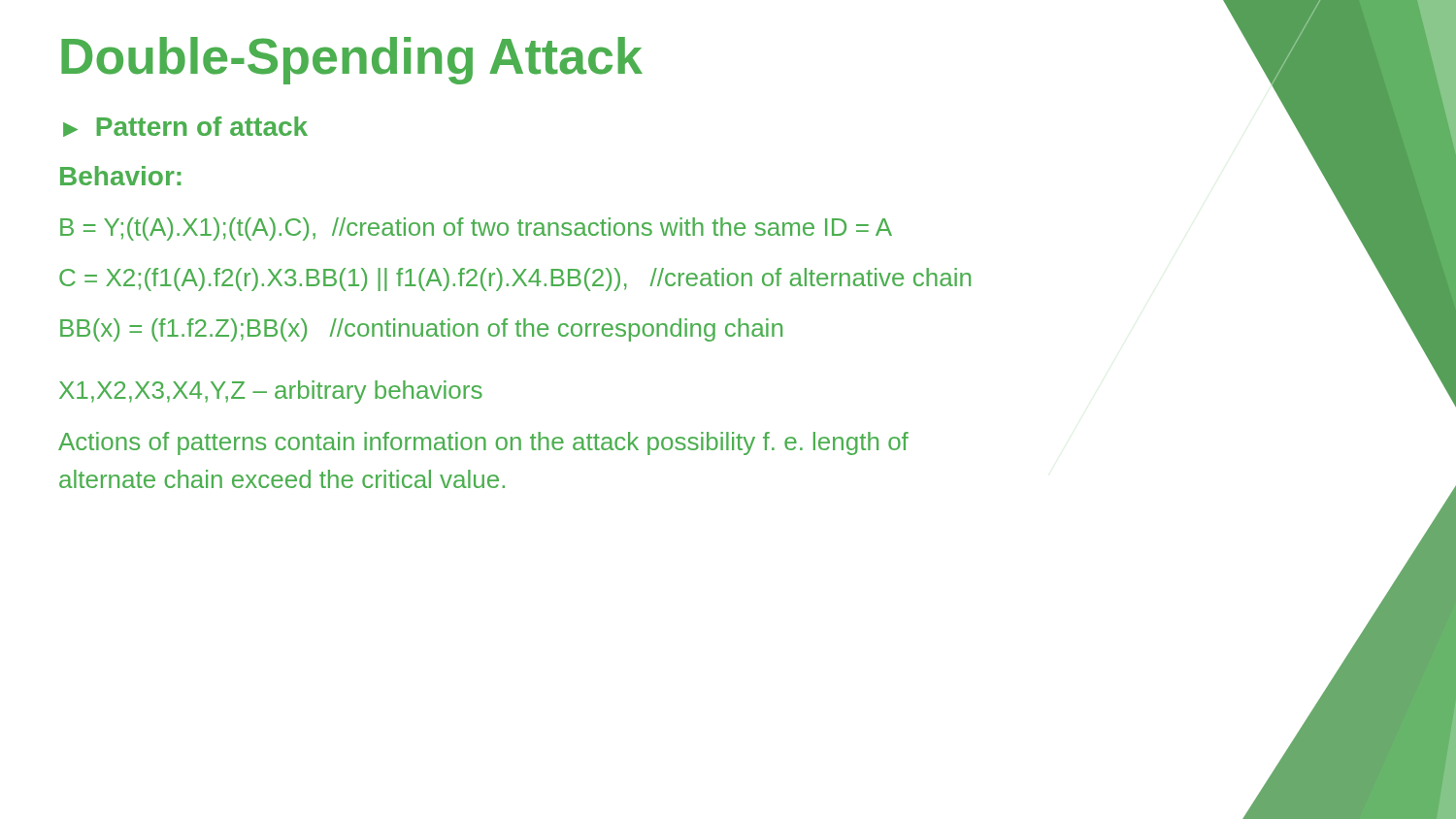Select the passage starting "BB(x) = (f1.f2.Z);BB(x) //continuation of the"
1456x819 pixels.
click(421, 328)
